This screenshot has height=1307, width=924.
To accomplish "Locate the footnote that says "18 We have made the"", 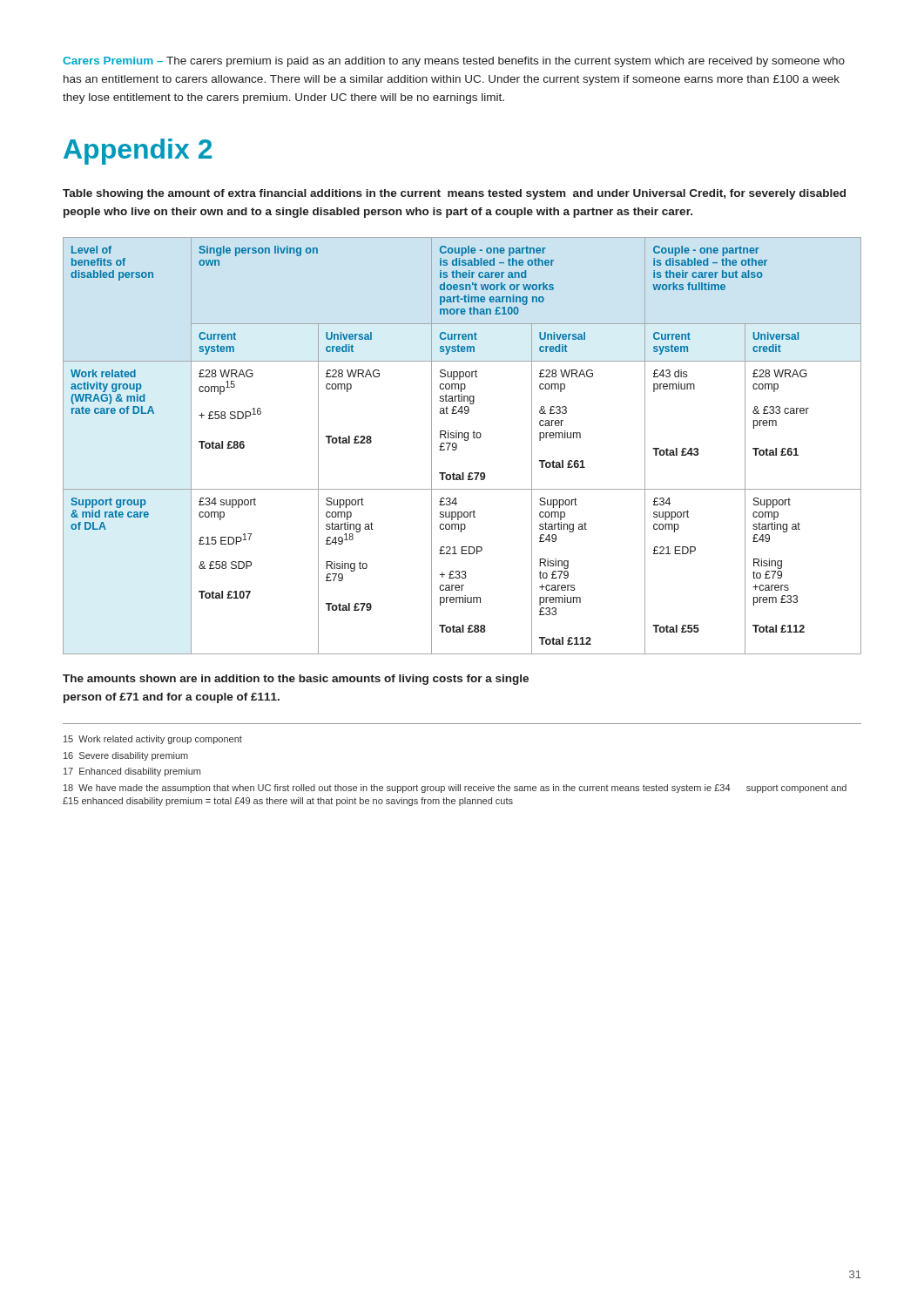I will click(455, 794).
